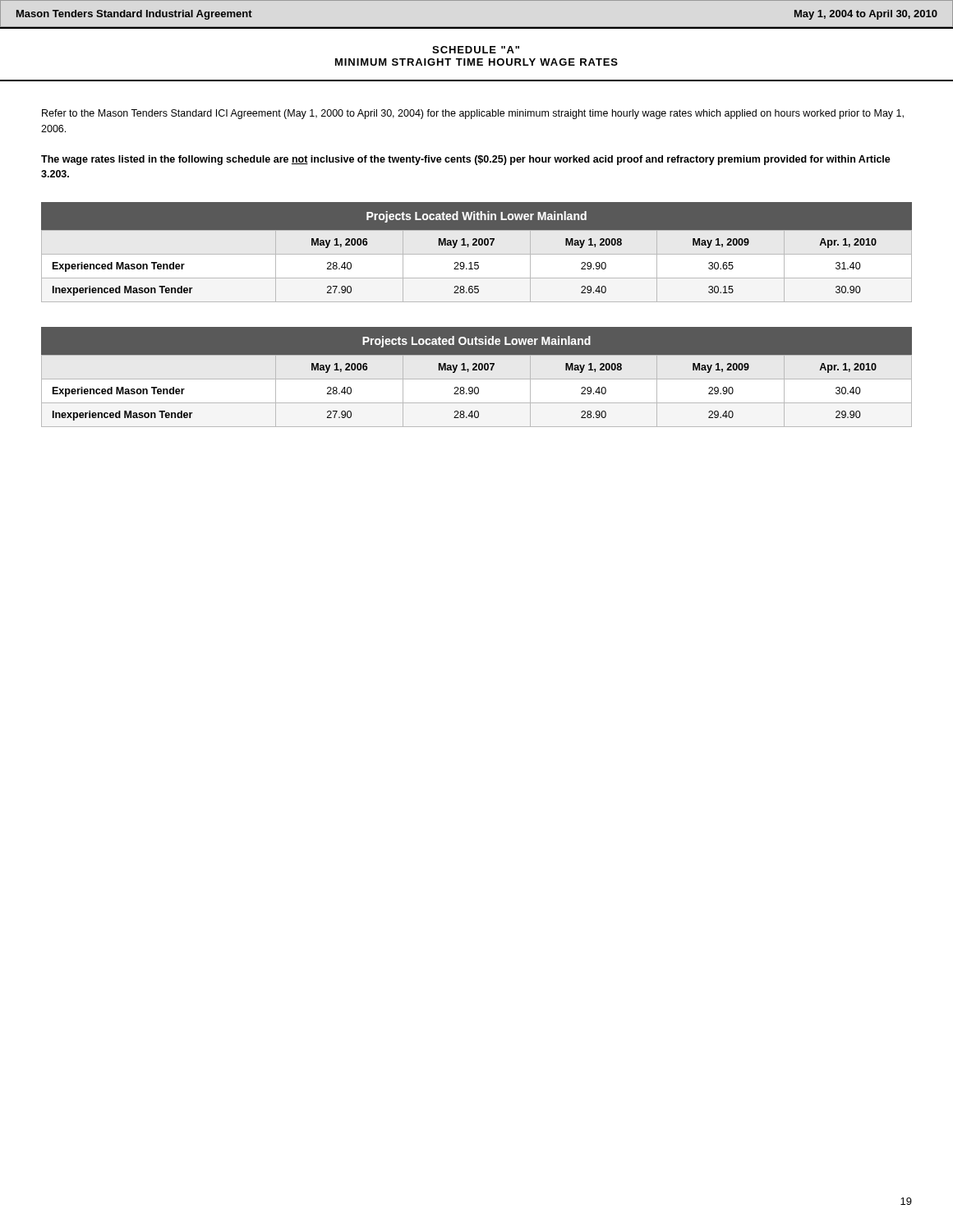Click on the text block that reads "The wage rates listed"
953x1232 pixels.
[466, 167]
